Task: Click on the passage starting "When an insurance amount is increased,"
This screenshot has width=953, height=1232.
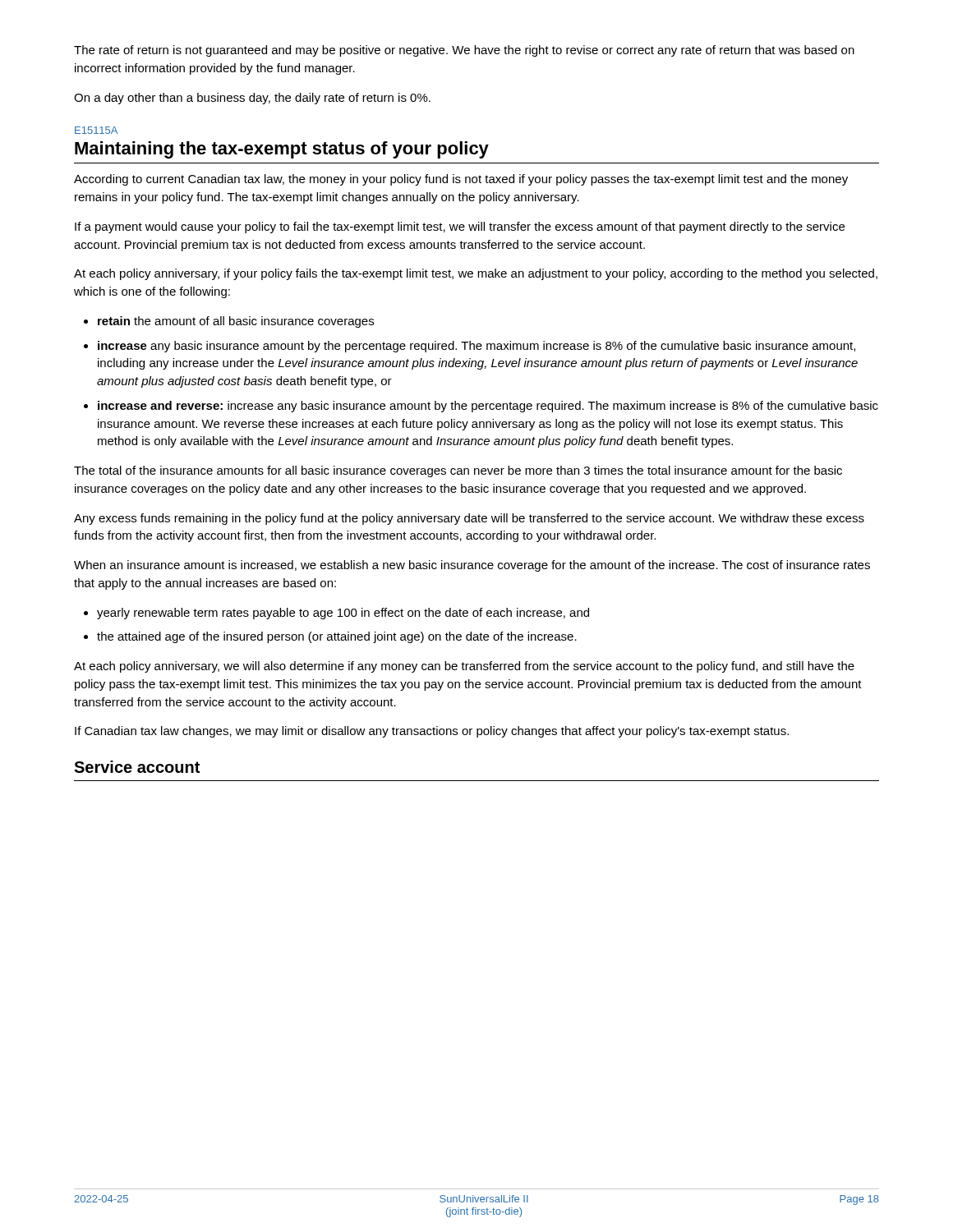Action: (x=476, y=574)
